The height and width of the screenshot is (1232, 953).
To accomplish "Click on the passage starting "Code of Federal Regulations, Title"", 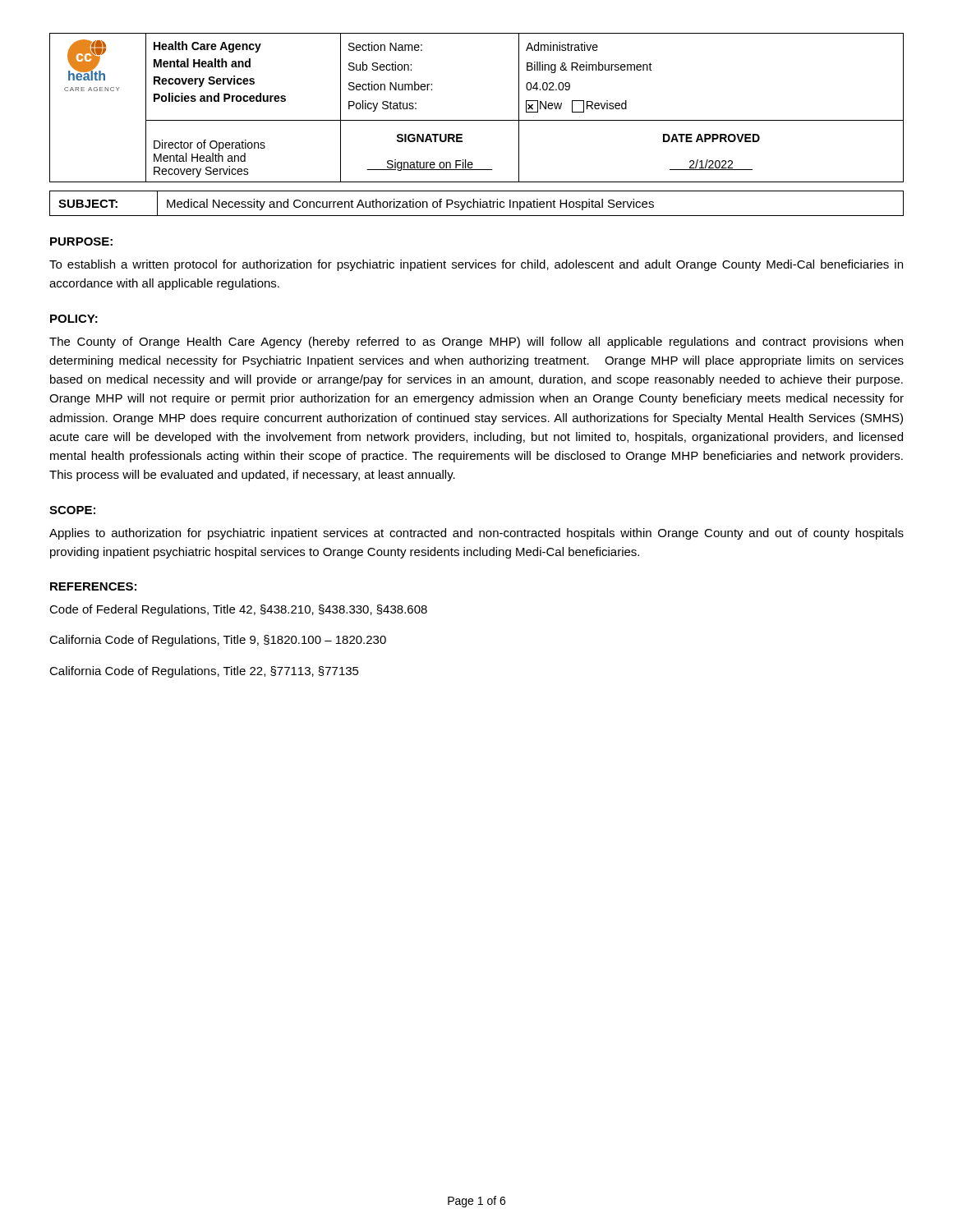I will (x=238, y=609).
